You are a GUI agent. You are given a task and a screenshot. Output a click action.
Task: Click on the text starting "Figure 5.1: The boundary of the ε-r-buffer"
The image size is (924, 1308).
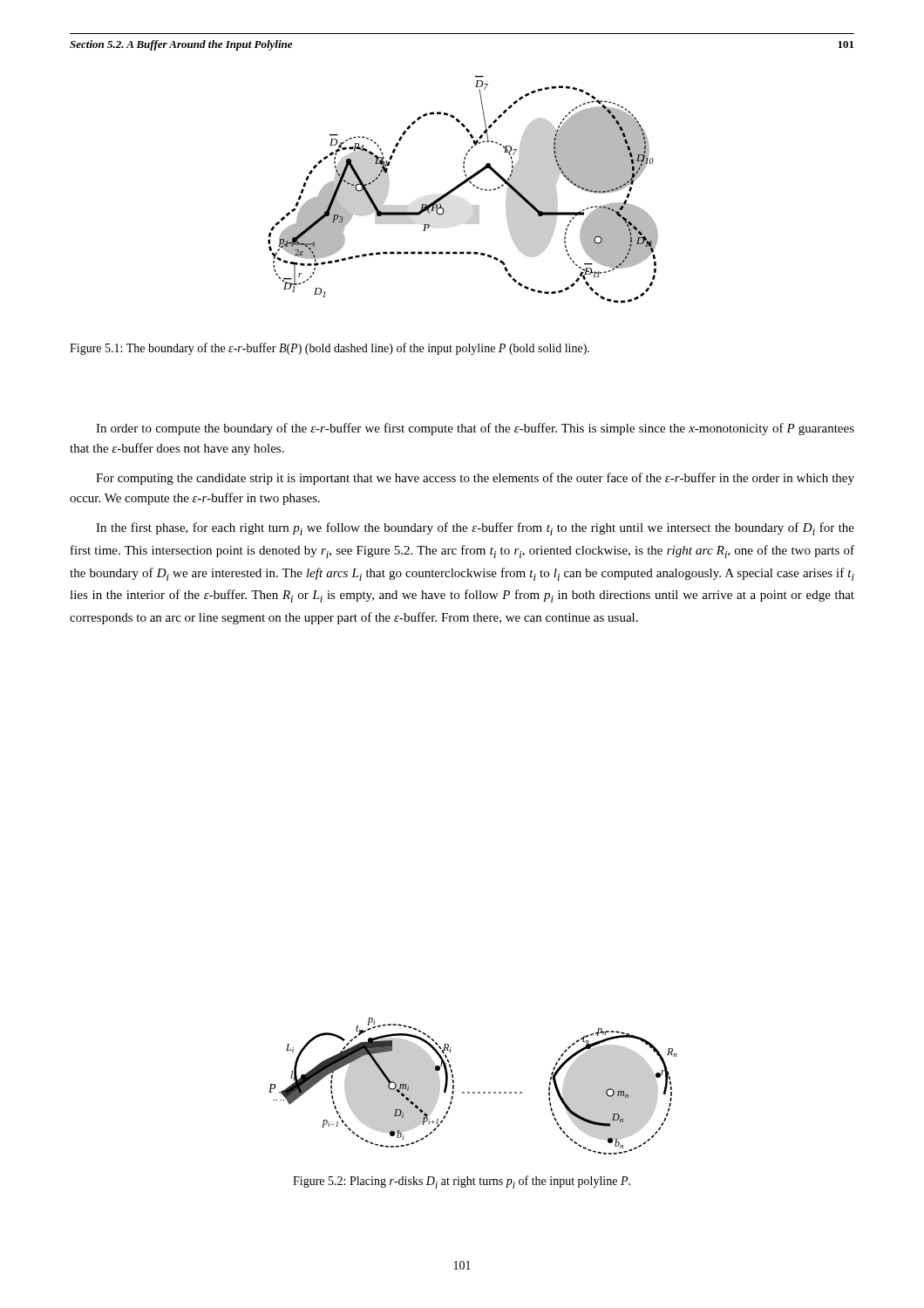[330, 348]
